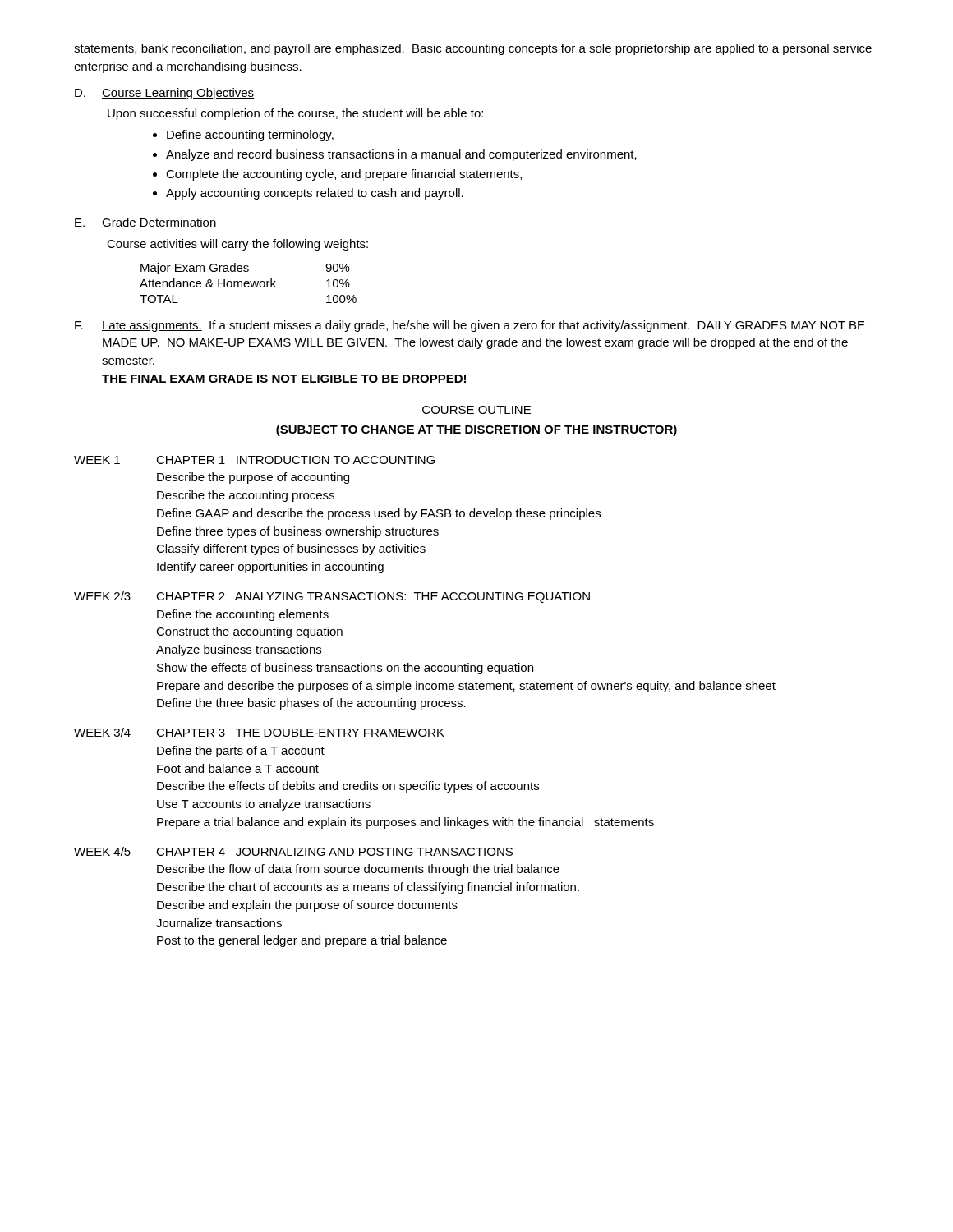Find the text block that says "WEEK 4/5 CHAPTER"

476,896
